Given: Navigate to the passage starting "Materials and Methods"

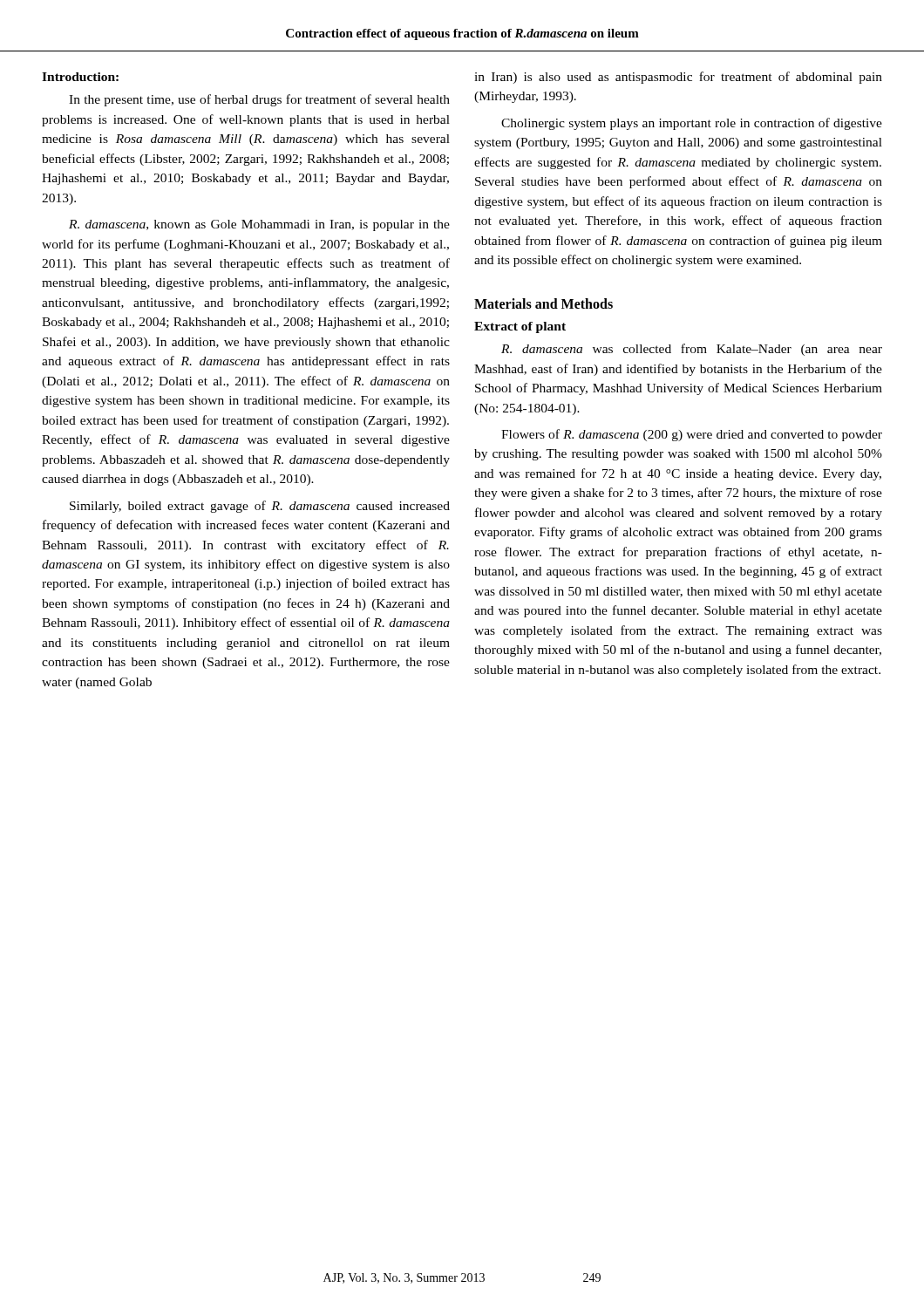Looking at the screenshot, I should [x=544, y=304].
